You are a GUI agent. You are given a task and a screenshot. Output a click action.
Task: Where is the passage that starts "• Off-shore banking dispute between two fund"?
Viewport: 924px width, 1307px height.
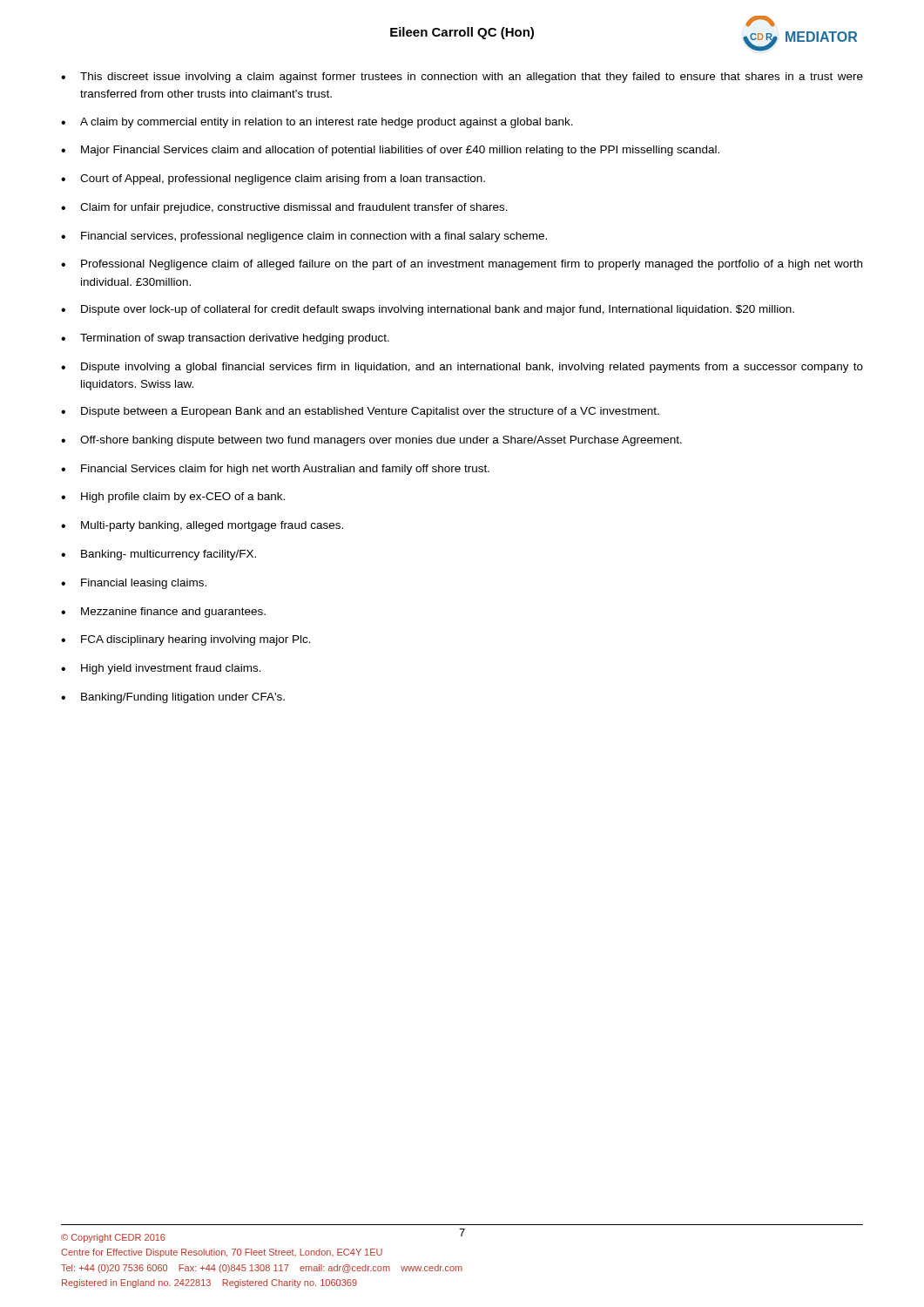pyautogui.click(x=462, y=441)
